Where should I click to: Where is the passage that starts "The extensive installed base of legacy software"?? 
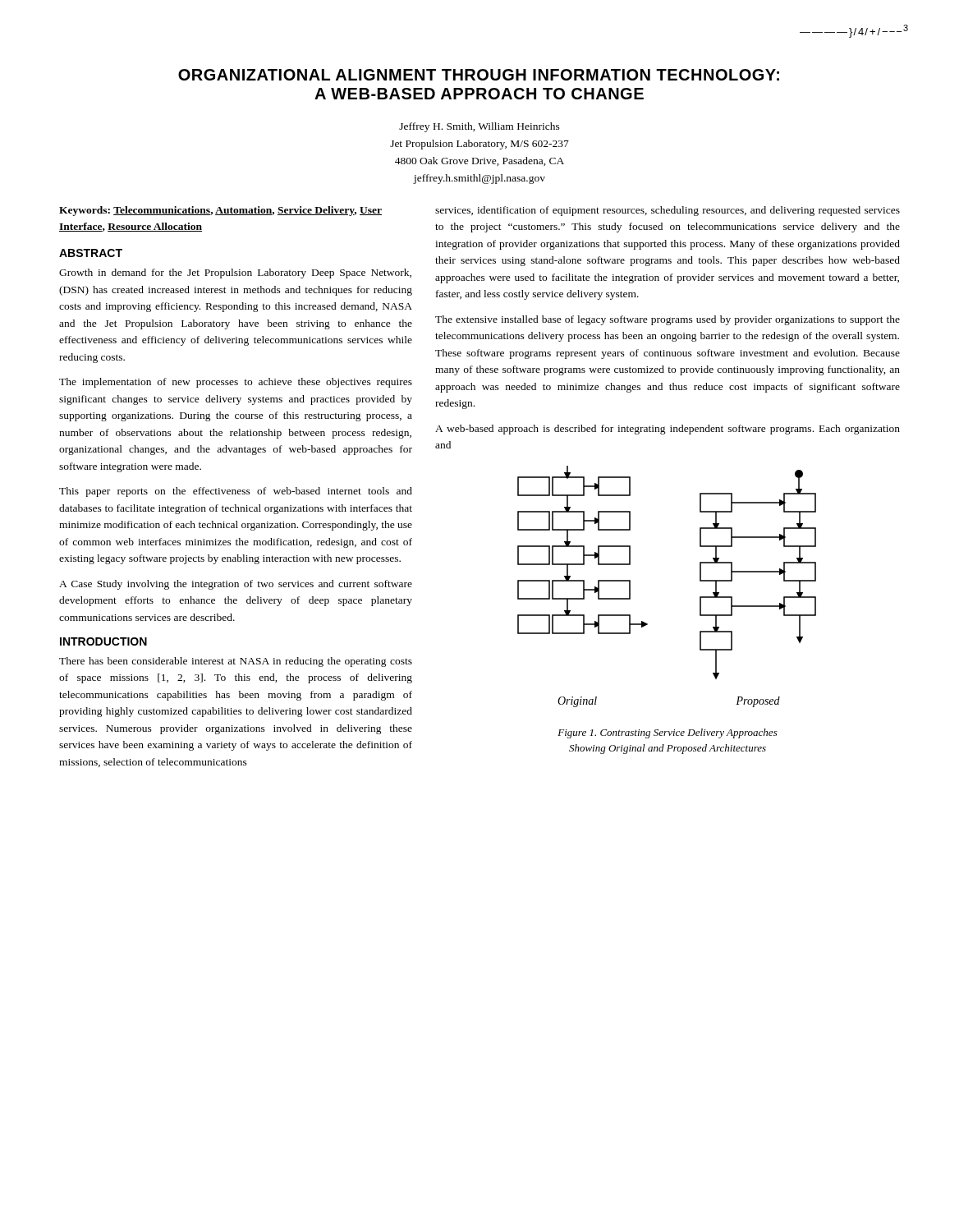668,361
